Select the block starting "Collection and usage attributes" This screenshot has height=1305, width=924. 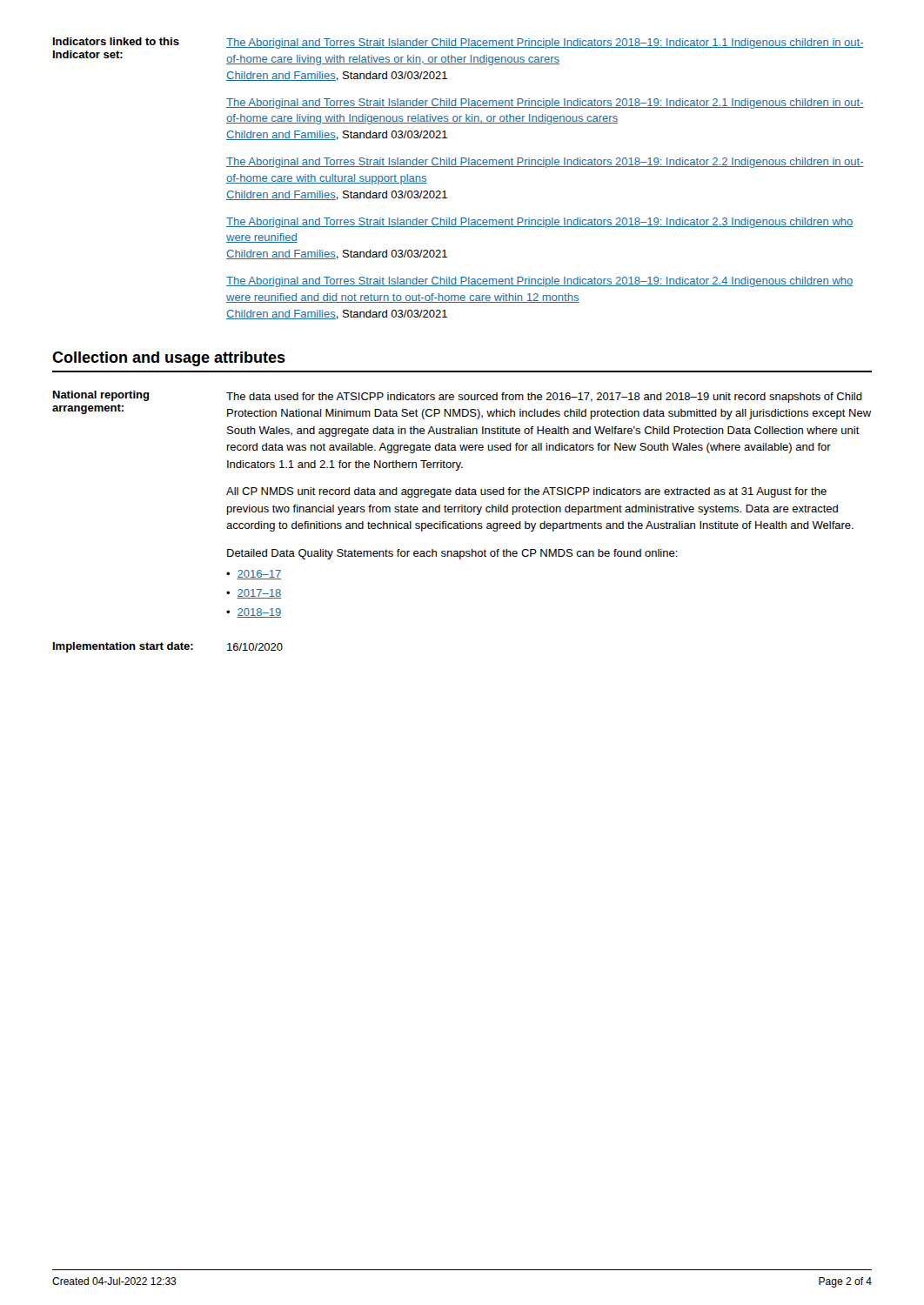coord(169,359)
